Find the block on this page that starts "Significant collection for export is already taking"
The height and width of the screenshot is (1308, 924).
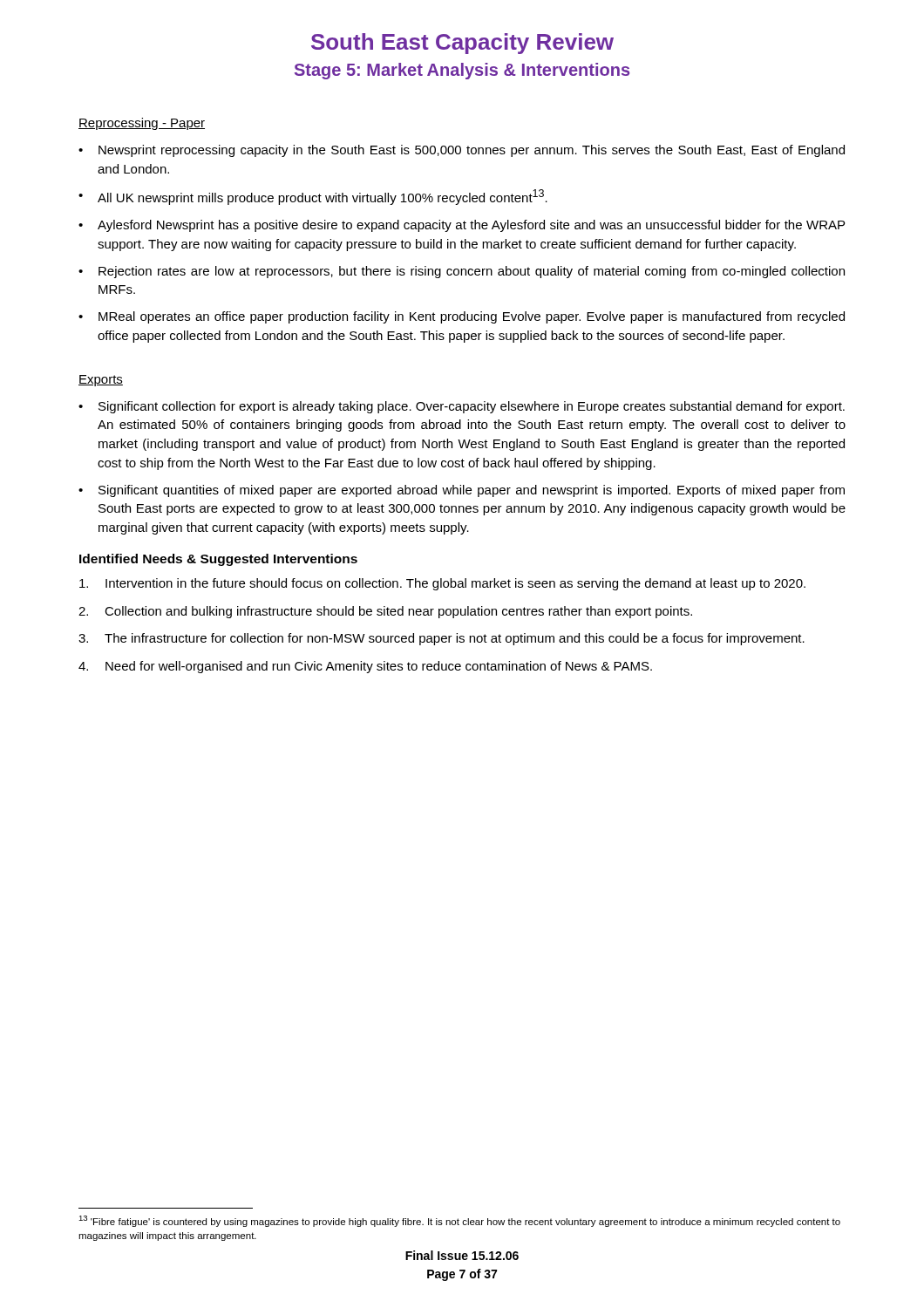472,434
